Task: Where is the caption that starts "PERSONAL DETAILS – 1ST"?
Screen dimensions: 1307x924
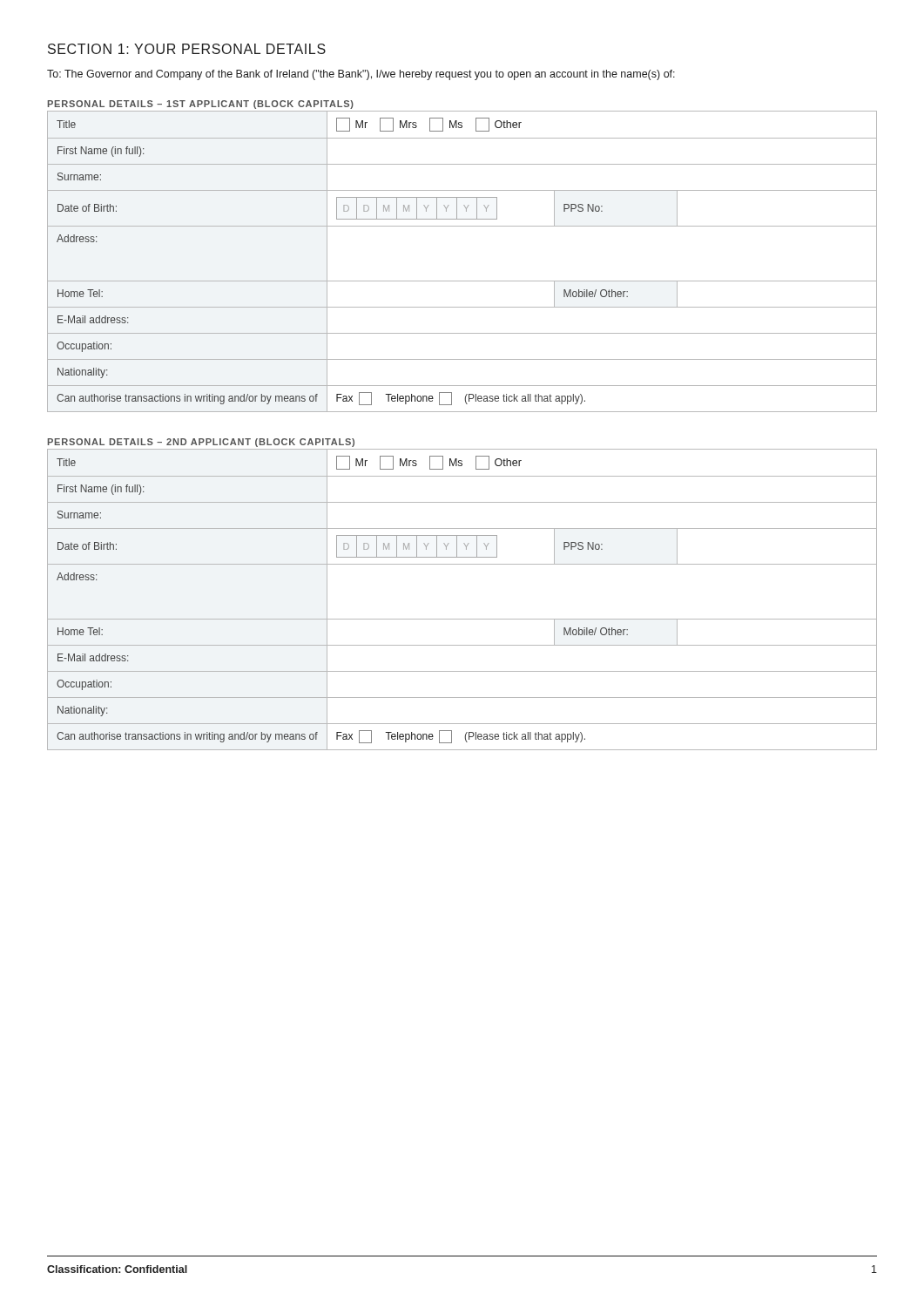Action: (201, 104)
